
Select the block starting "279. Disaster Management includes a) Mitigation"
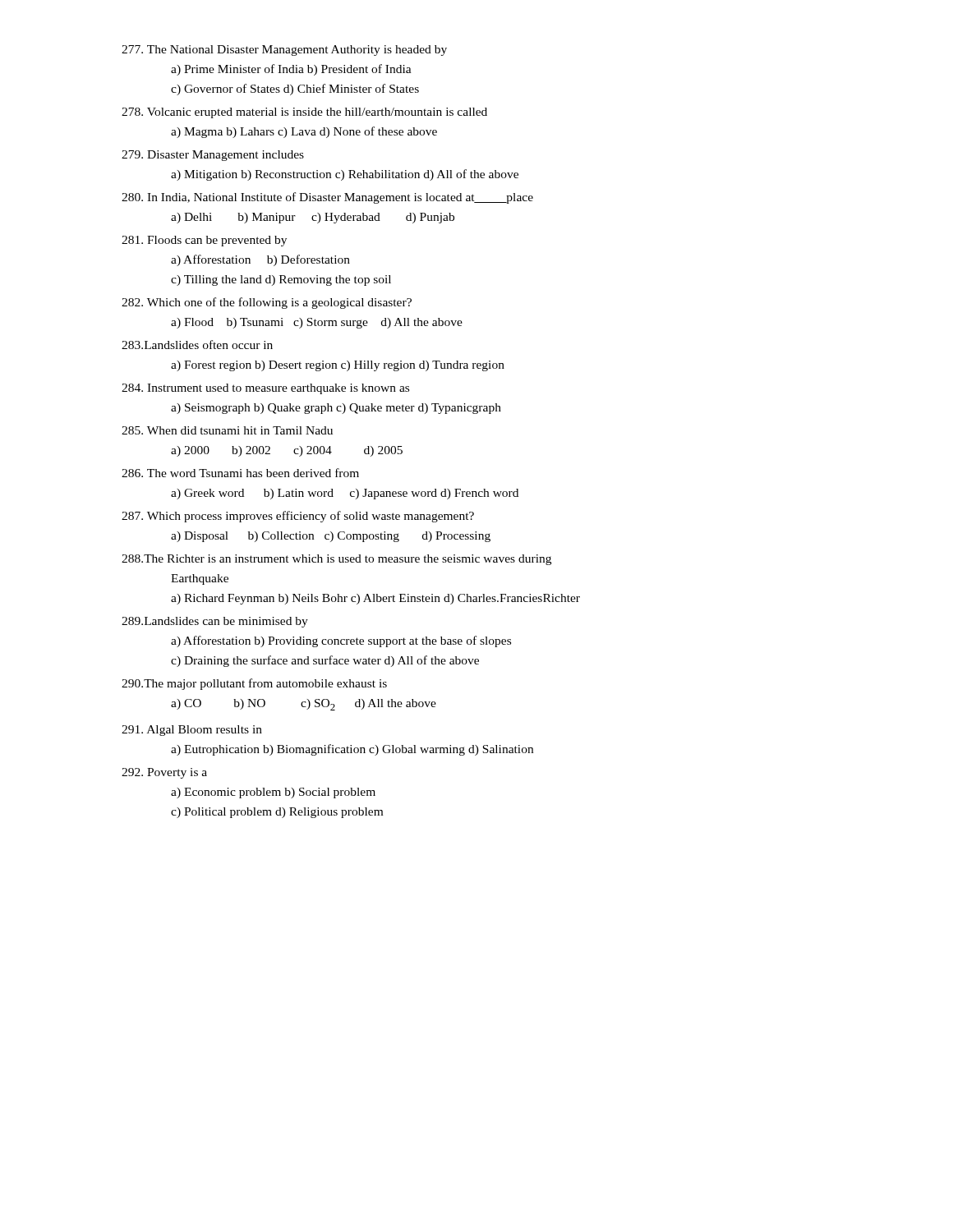[504, 164]
